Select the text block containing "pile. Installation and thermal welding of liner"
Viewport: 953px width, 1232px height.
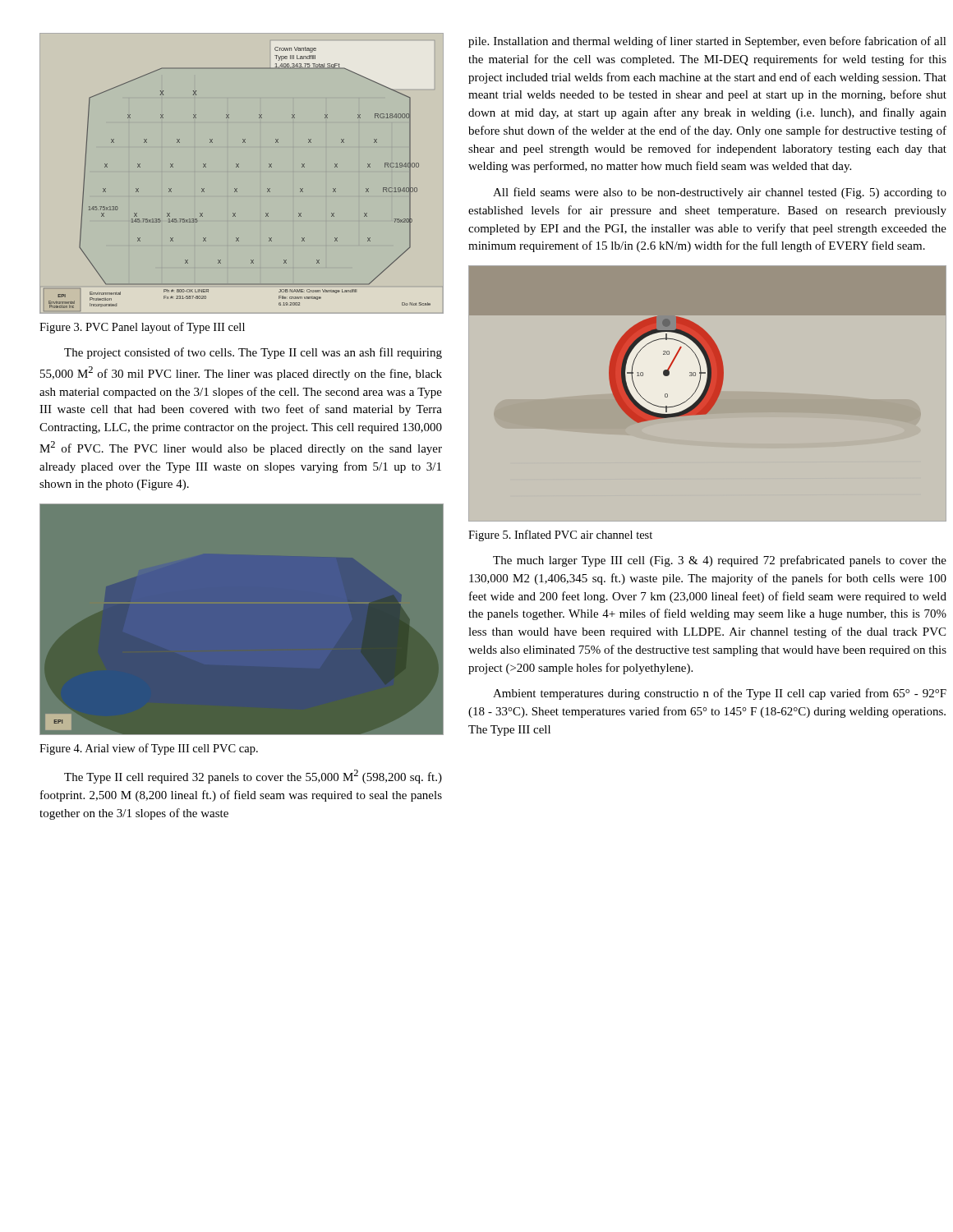pos(707,144)
